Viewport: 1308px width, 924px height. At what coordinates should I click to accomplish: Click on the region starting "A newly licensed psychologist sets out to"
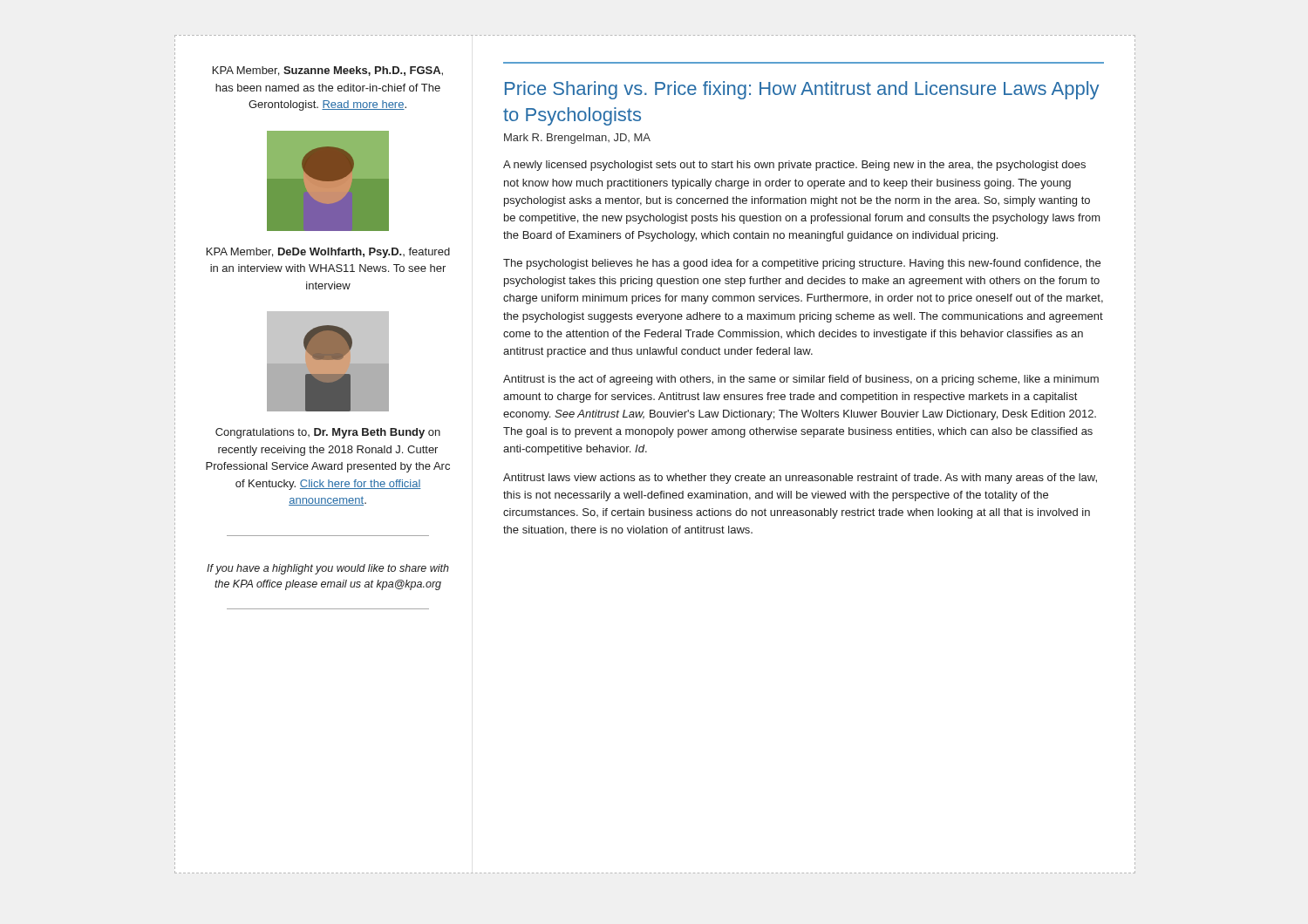click(804, 200)
